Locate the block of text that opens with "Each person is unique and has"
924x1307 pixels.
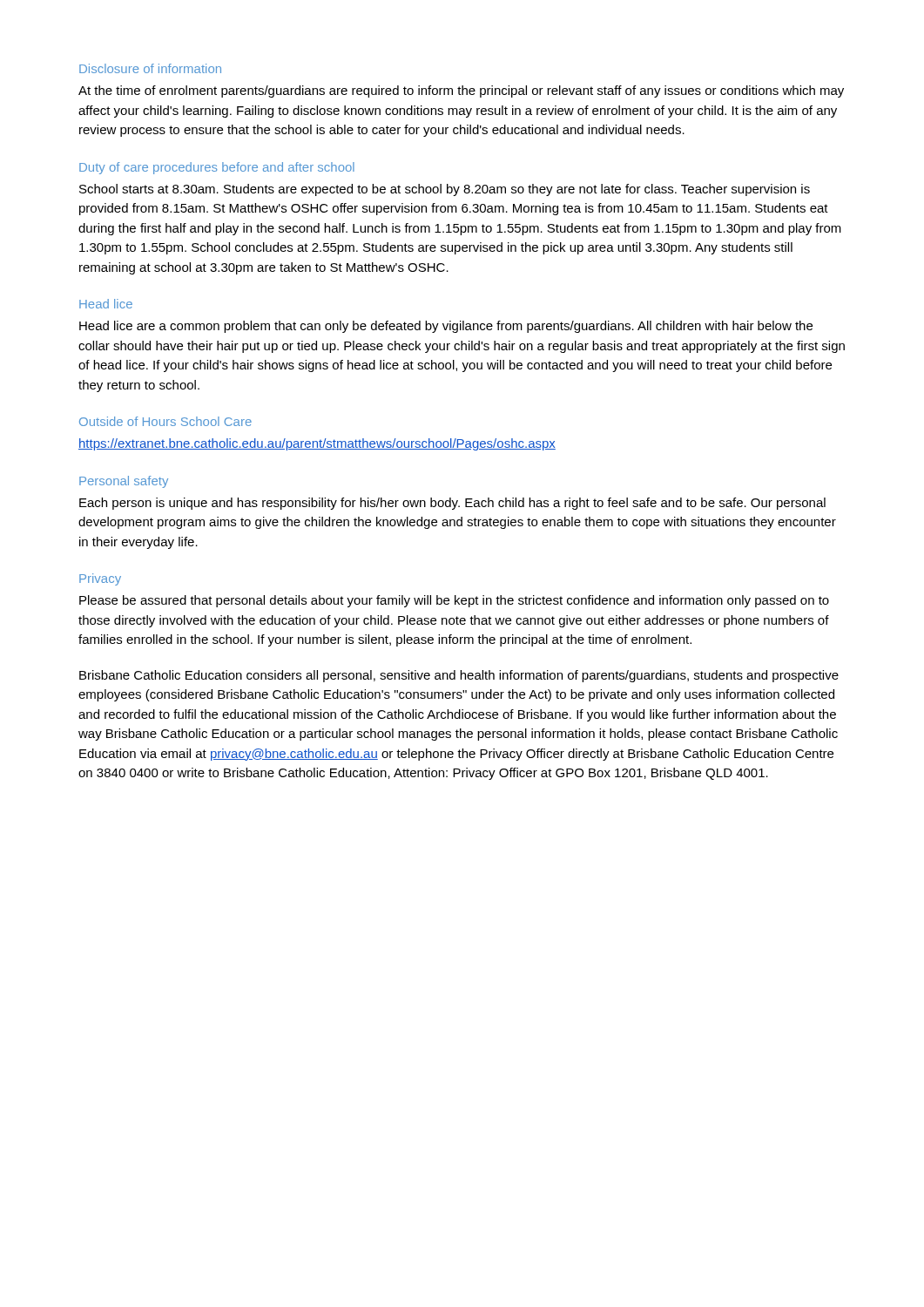462,522
